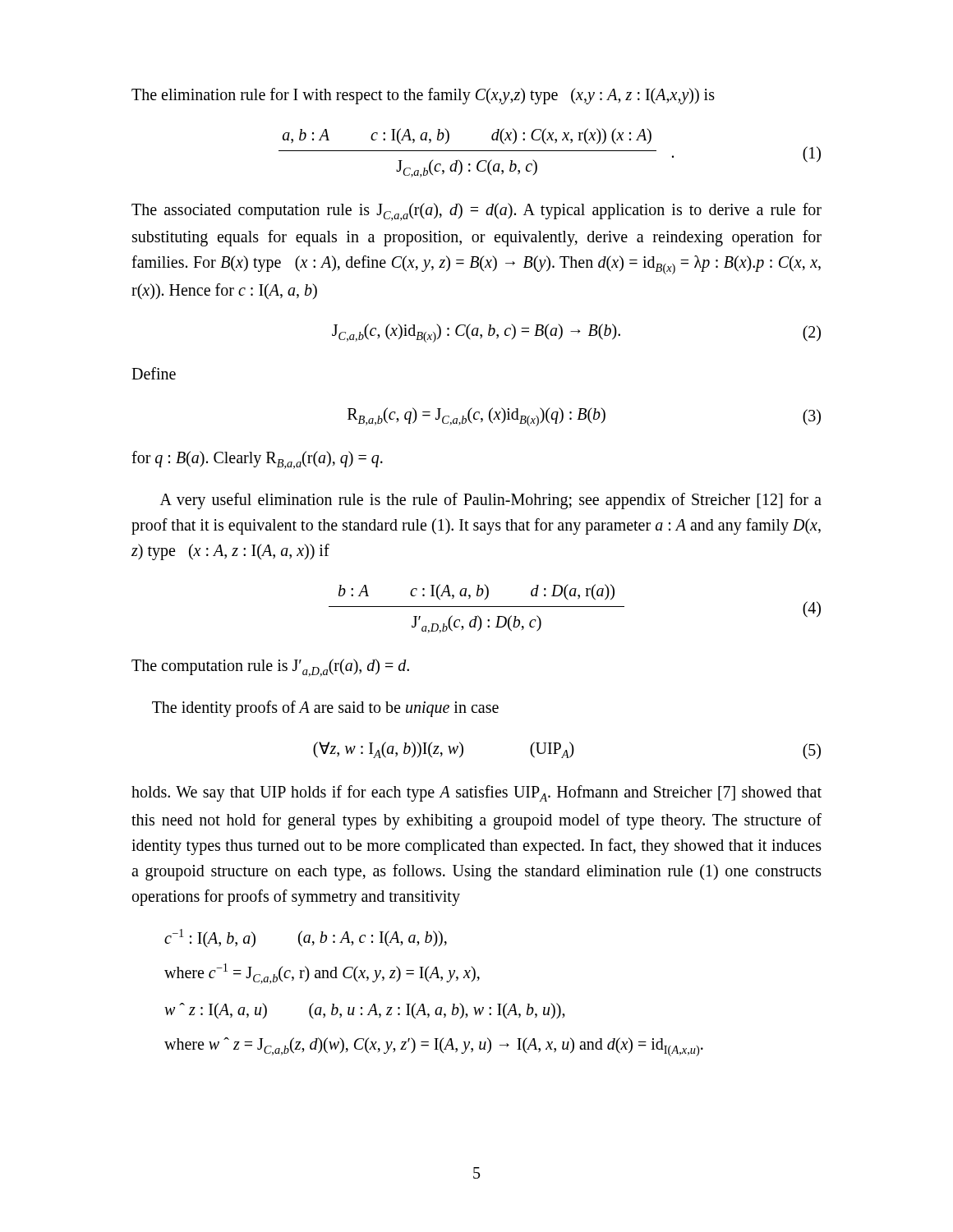The height and width of the screenshot is (1232, 953).
Task: Locate the block of text that opens with "A very useful elimination rule"
Action: [476, 525]
